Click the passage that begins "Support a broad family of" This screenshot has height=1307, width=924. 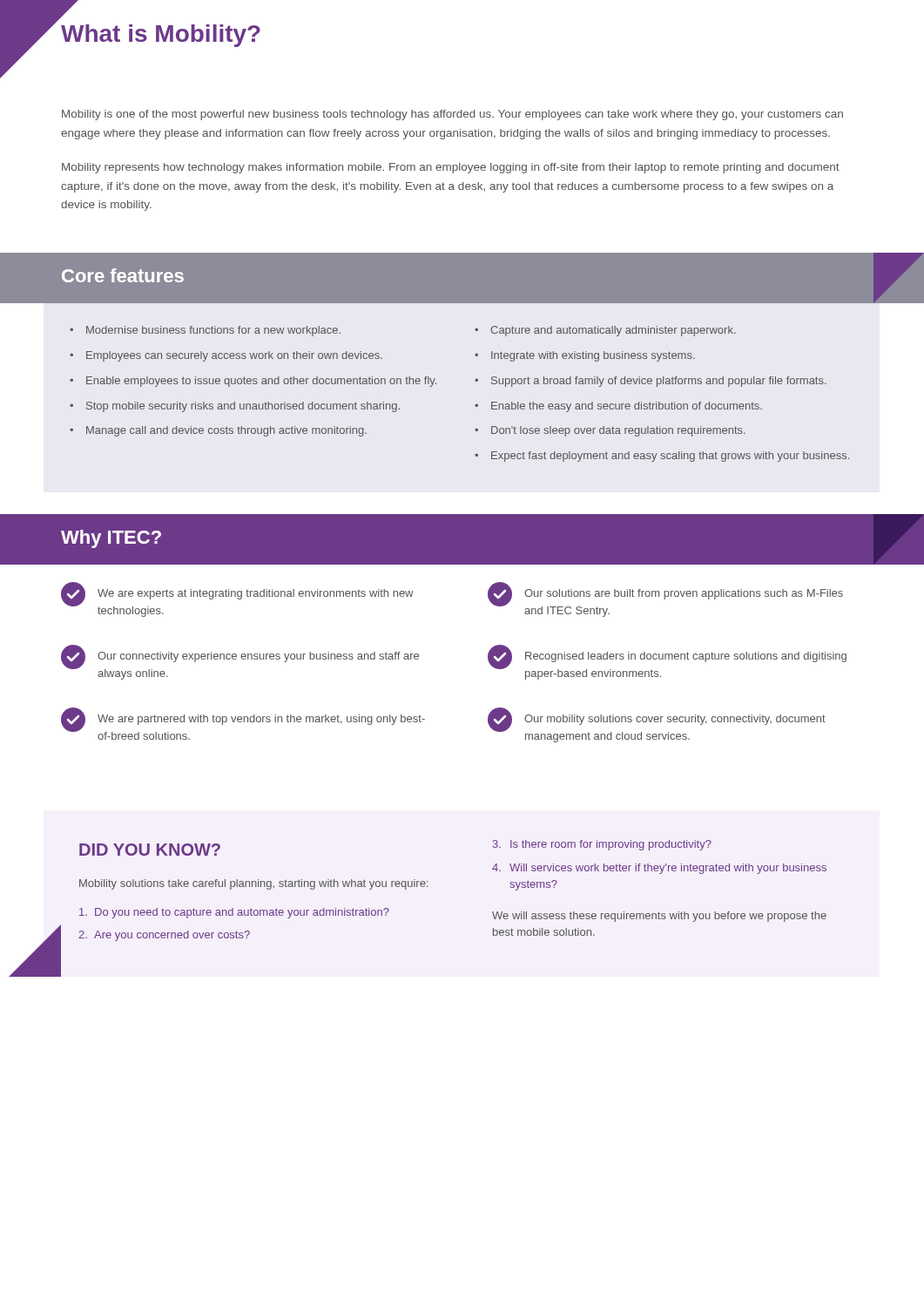click(x=659, y=380)
